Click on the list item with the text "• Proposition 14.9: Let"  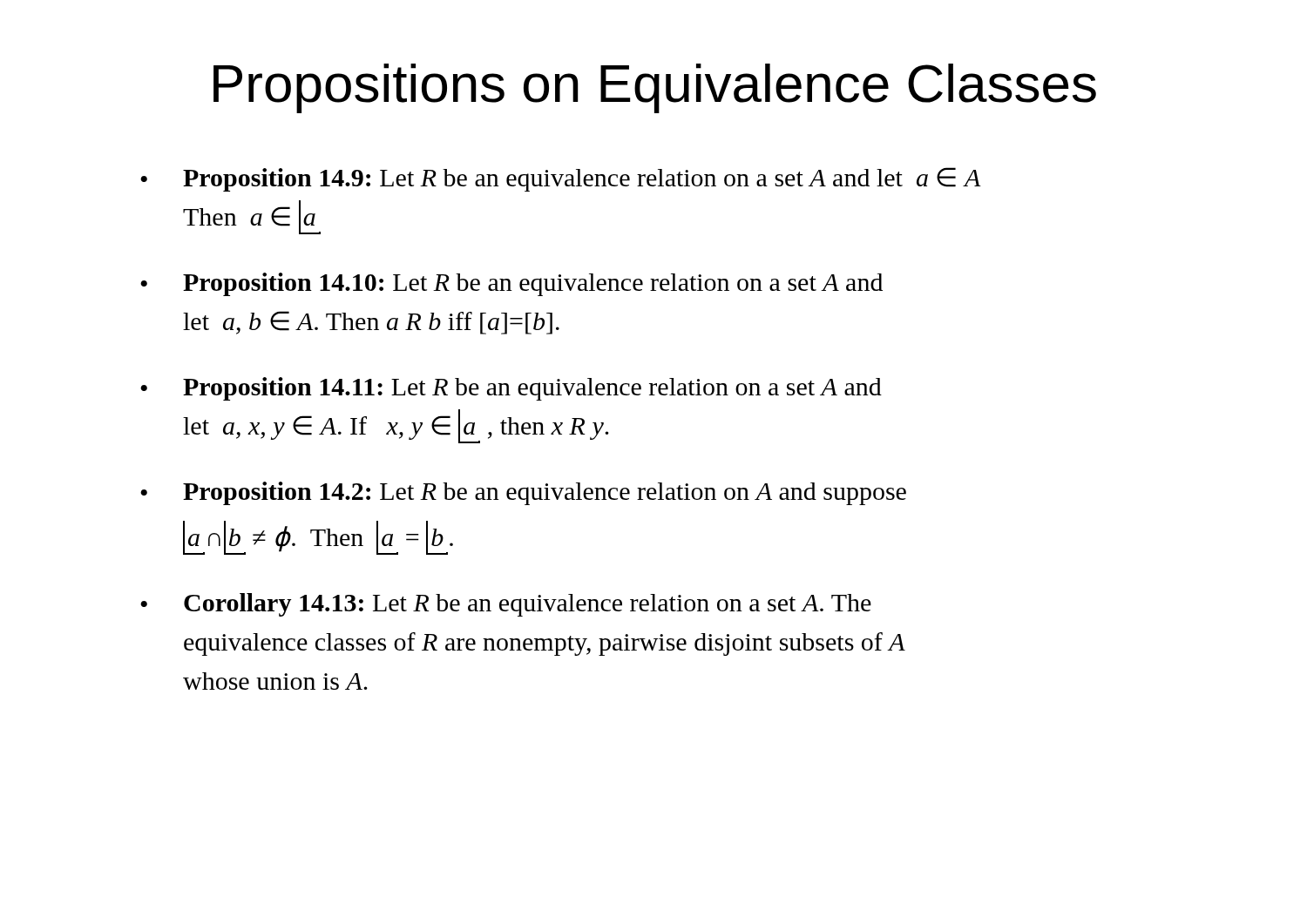tap(671, 197)
